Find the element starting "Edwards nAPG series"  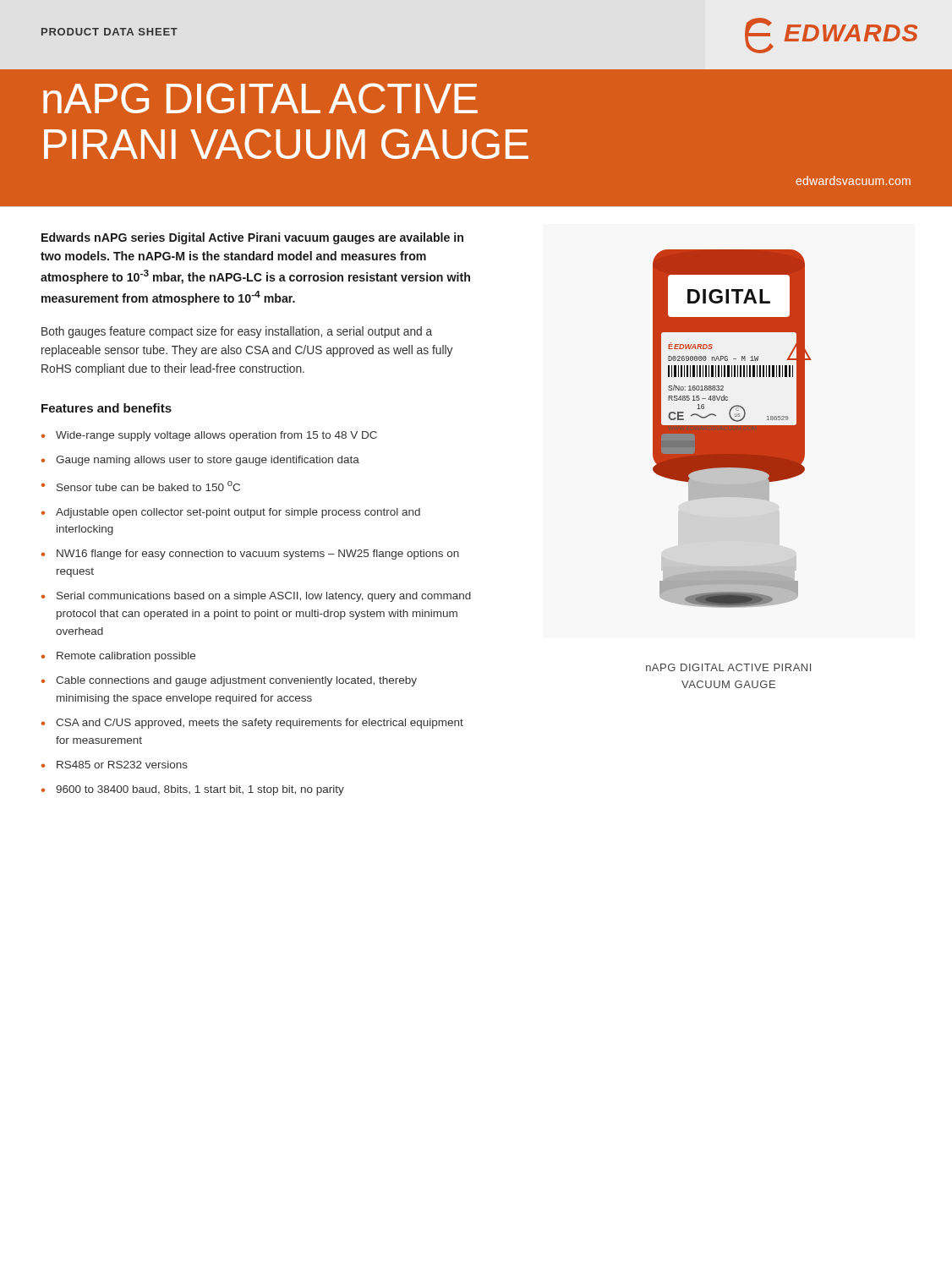click(256, 268)
